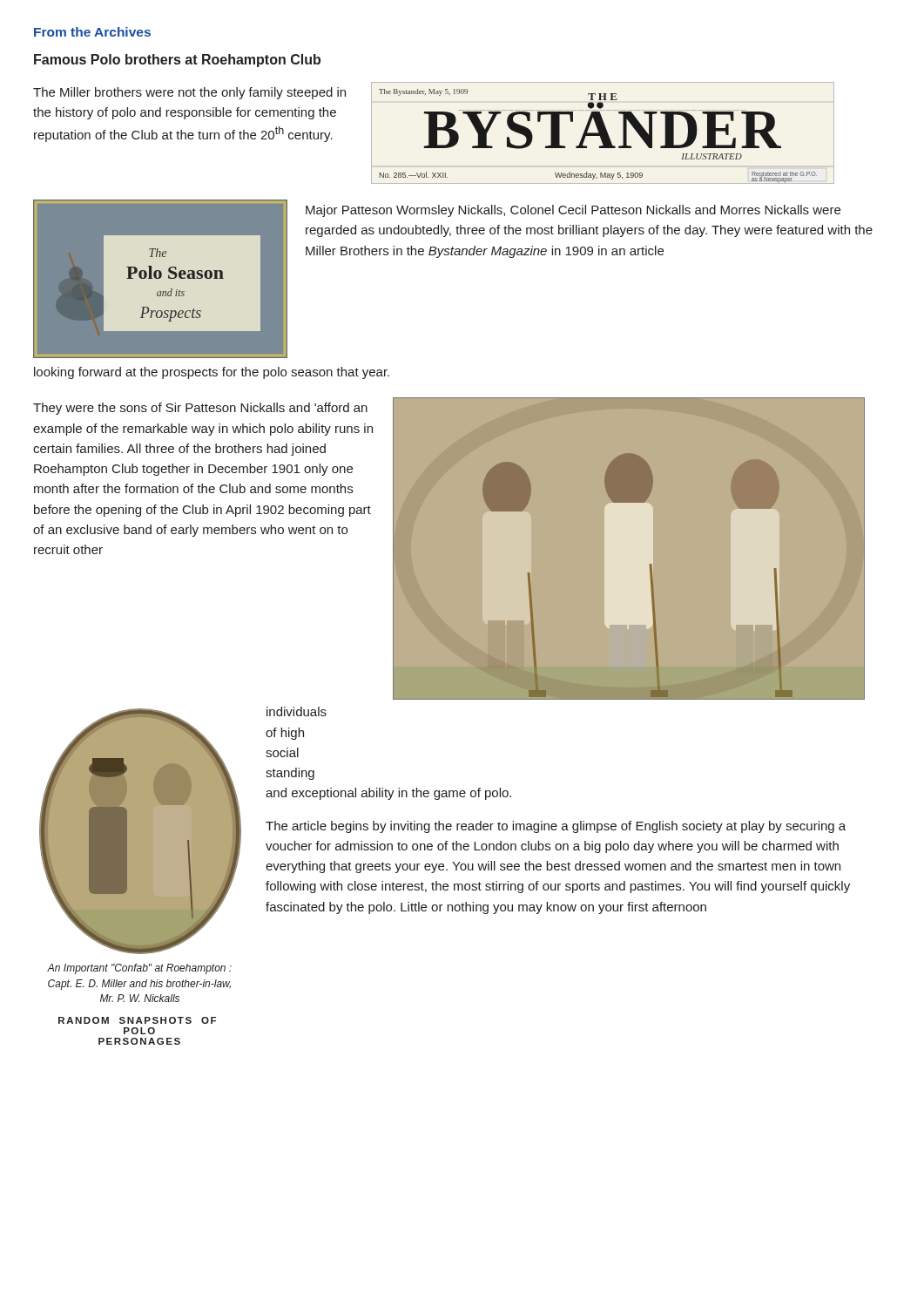Select the text block that reads "The article begins by inviting the"

558,866
